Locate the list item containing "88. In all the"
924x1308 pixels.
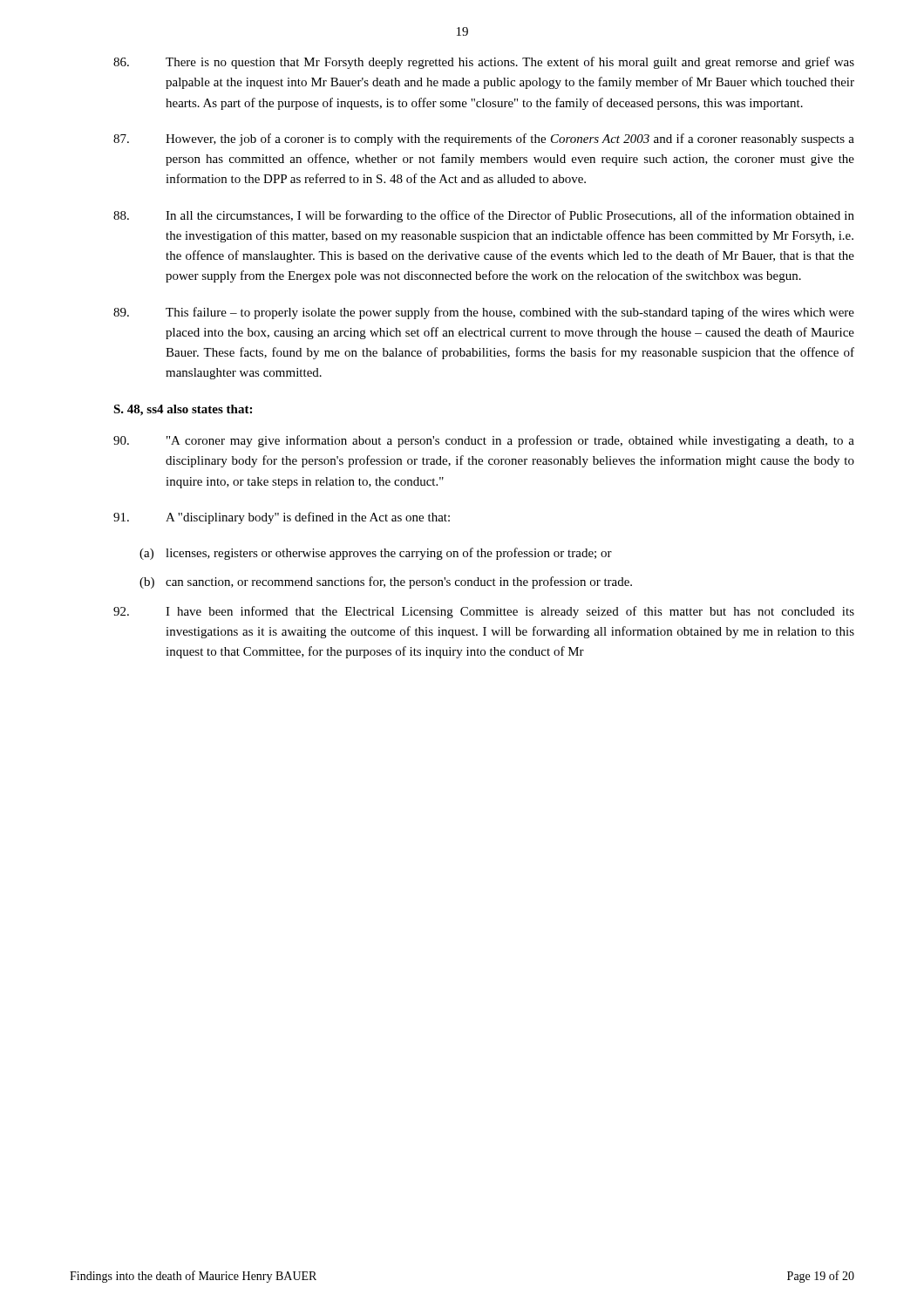(484, 246)
